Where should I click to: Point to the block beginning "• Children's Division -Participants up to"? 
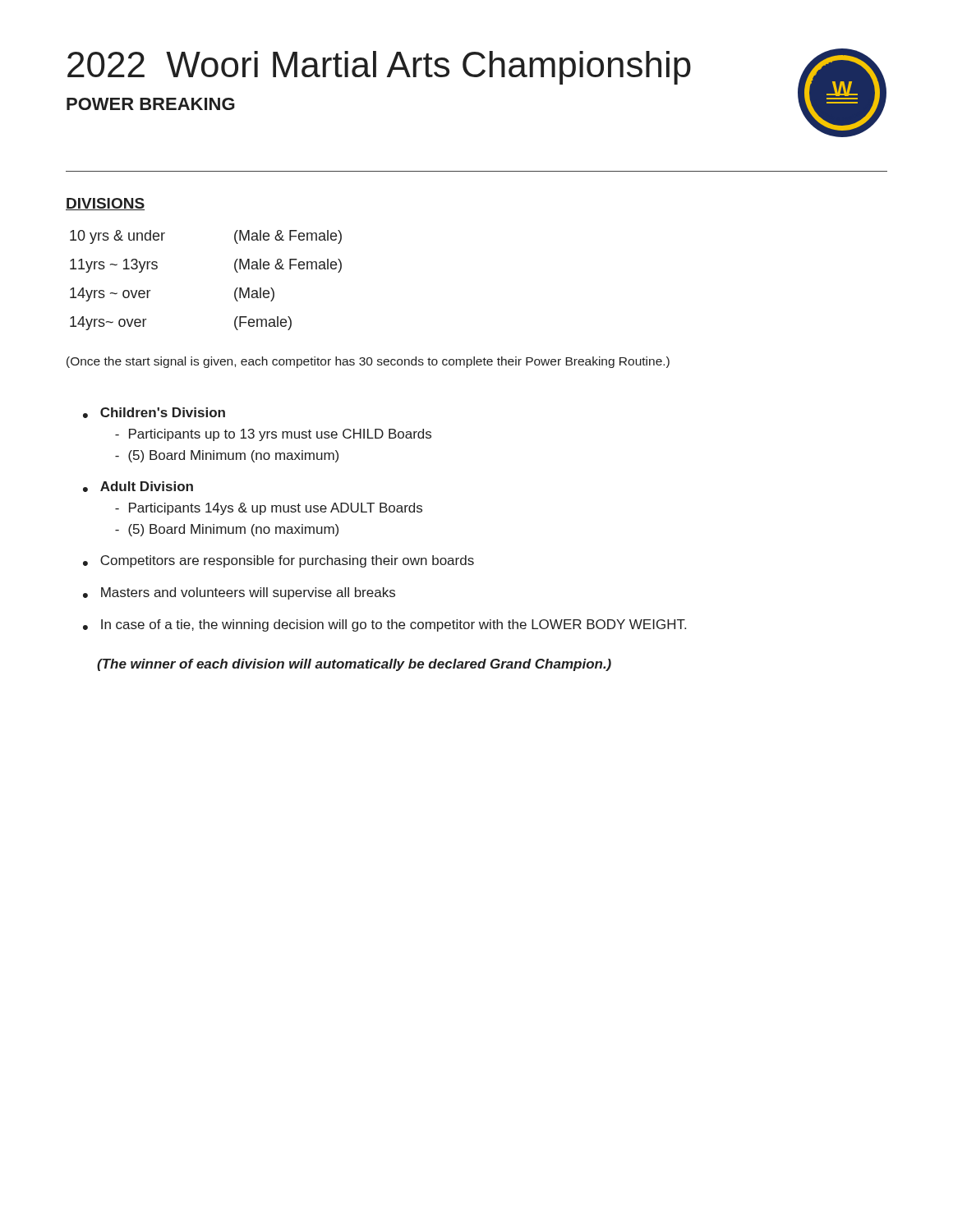[x=154, y=413]
